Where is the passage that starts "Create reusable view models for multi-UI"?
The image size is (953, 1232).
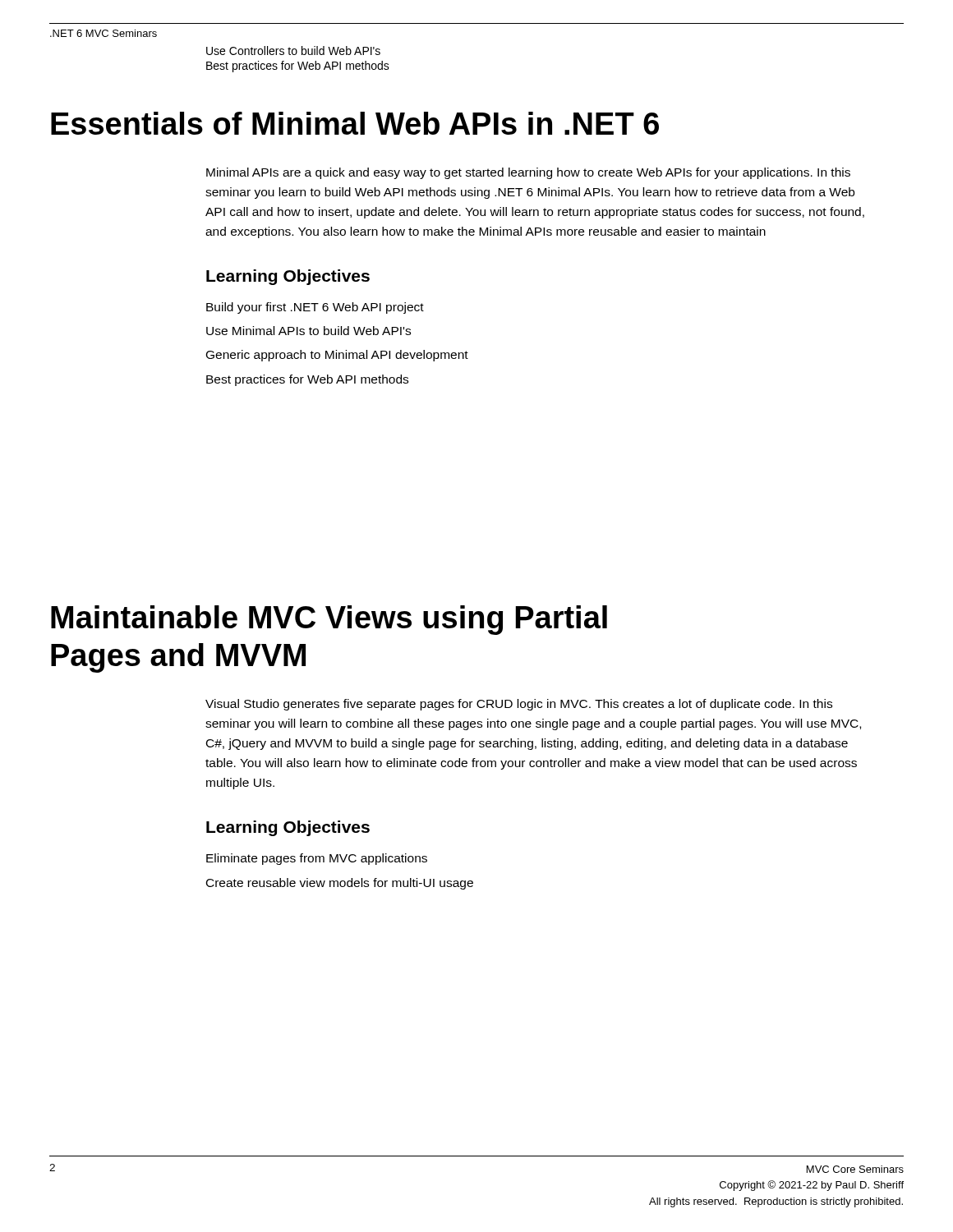point(340,882)
